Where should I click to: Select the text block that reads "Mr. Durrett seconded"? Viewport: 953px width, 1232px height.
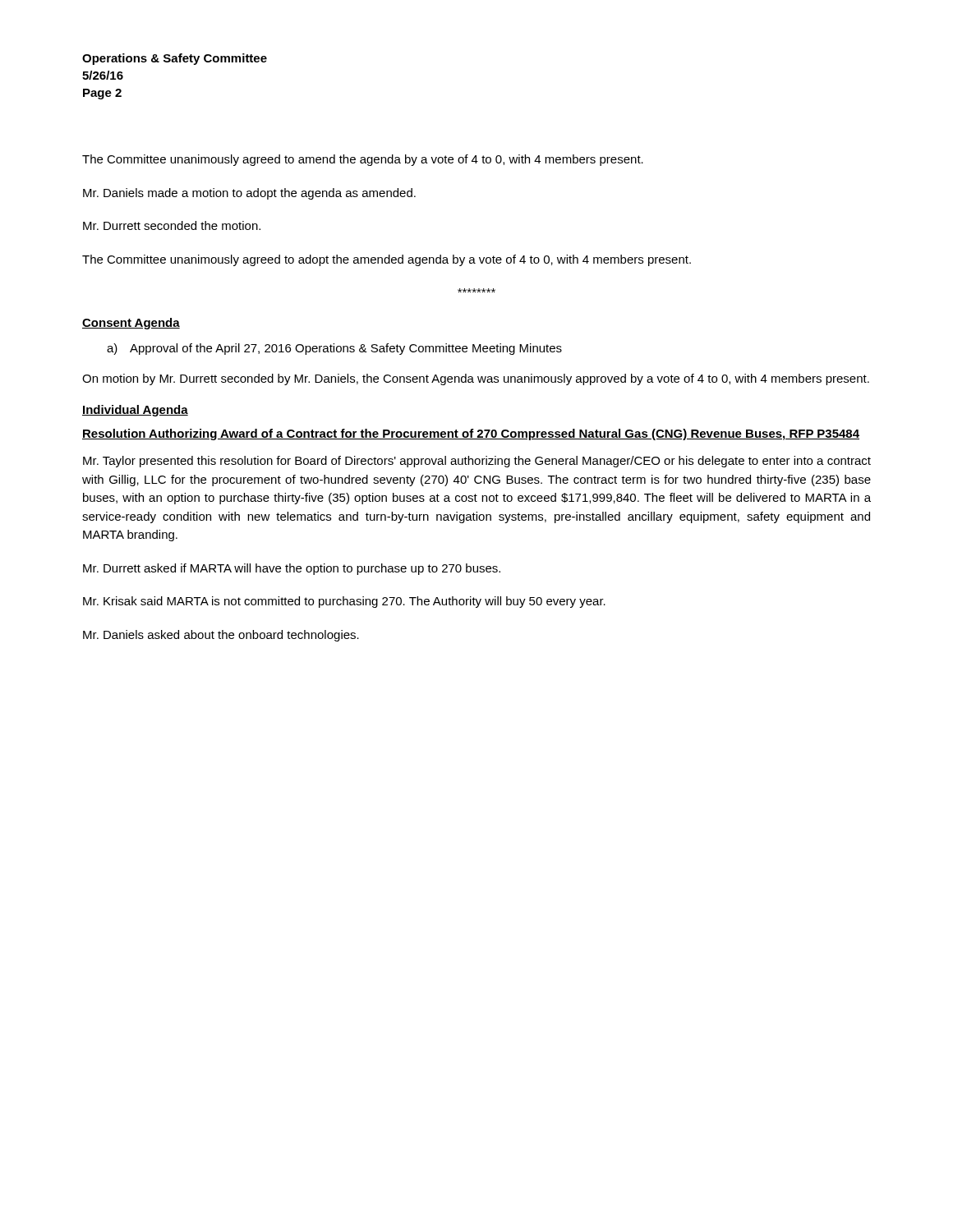tap(172, 225)
